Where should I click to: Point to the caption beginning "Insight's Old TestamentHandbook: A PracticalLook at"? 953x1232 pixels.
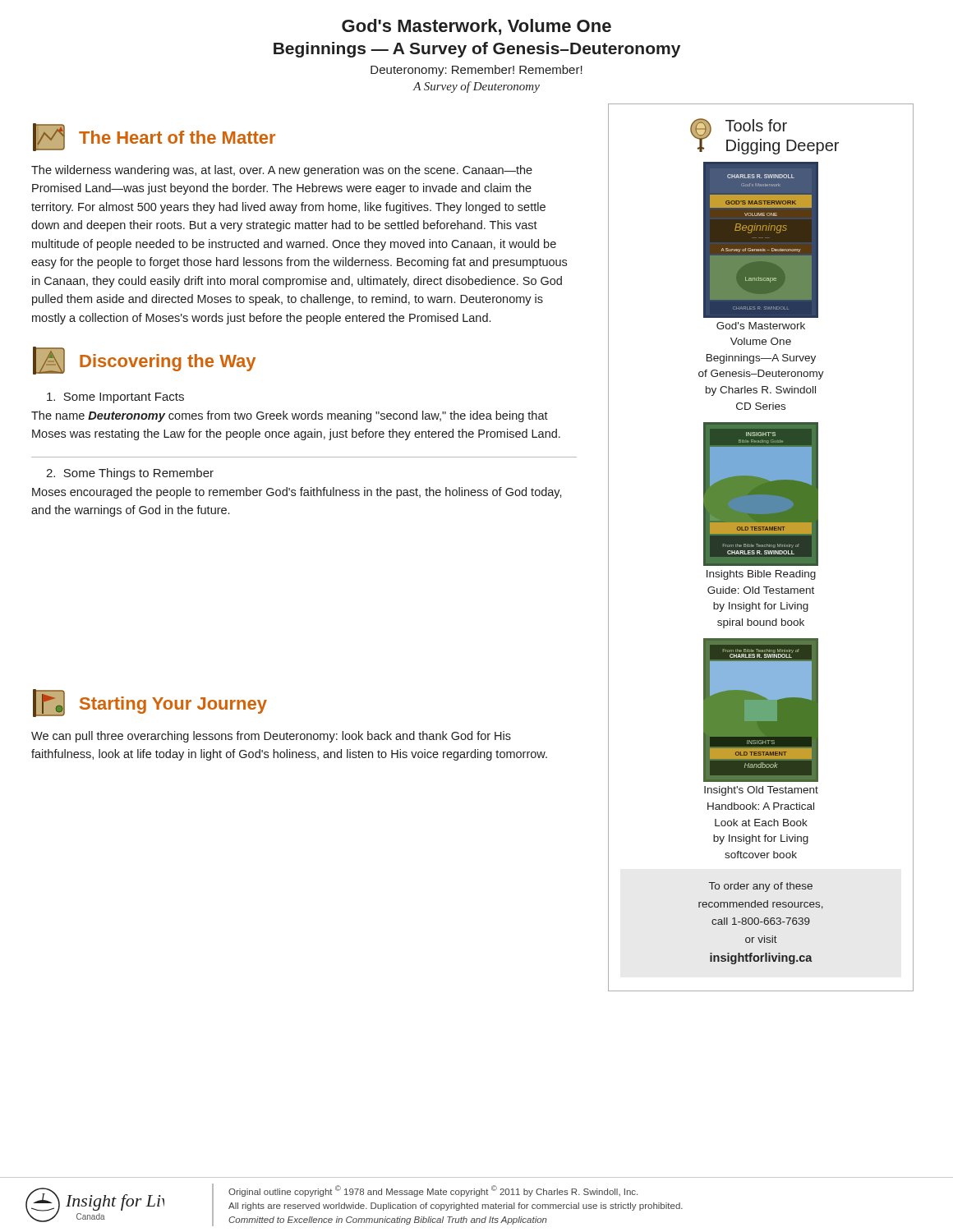tap(761, 822)
